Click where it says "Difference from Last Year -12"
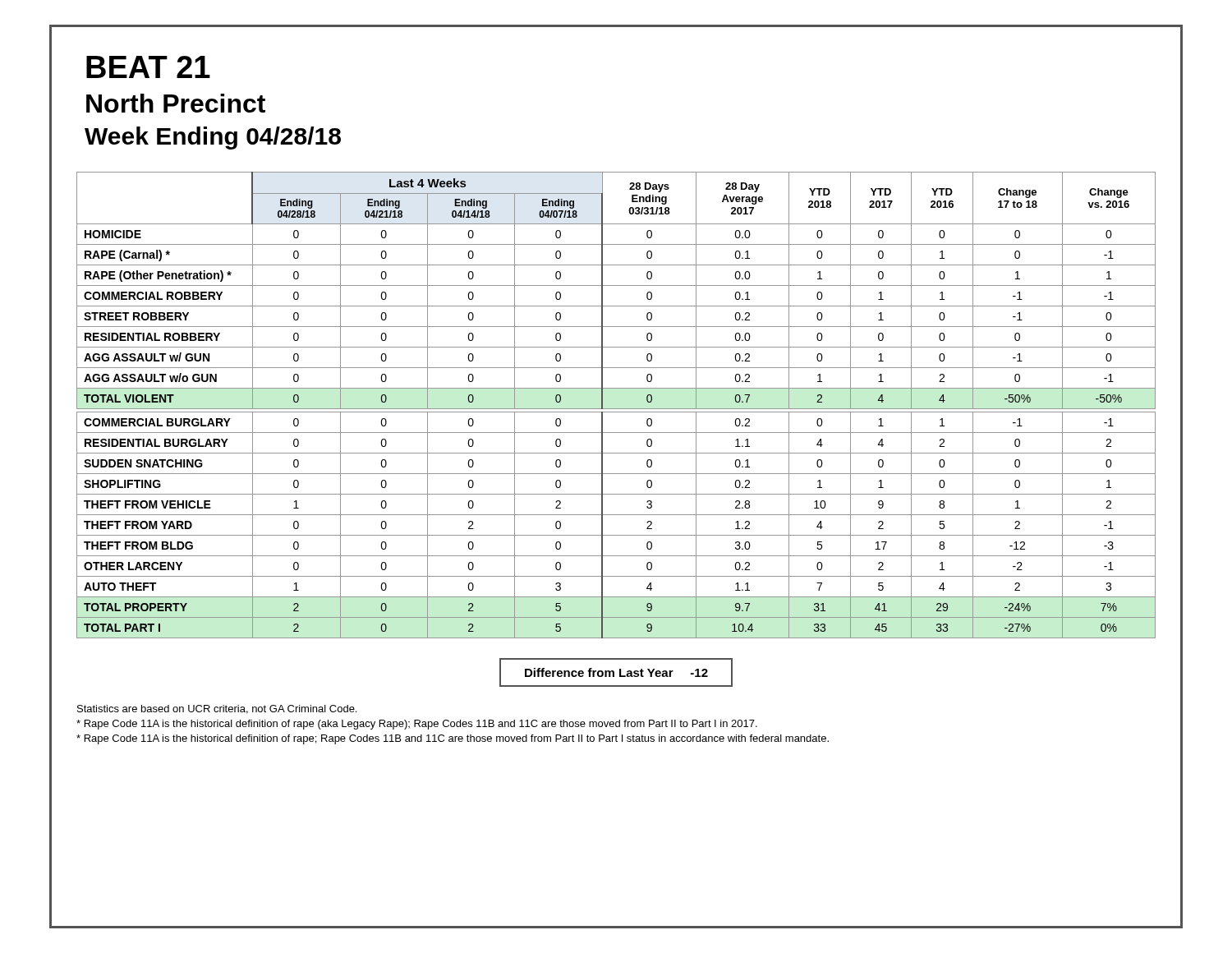Image resolution: width=1232 pixels, height=953 pixels. [616, 672]
